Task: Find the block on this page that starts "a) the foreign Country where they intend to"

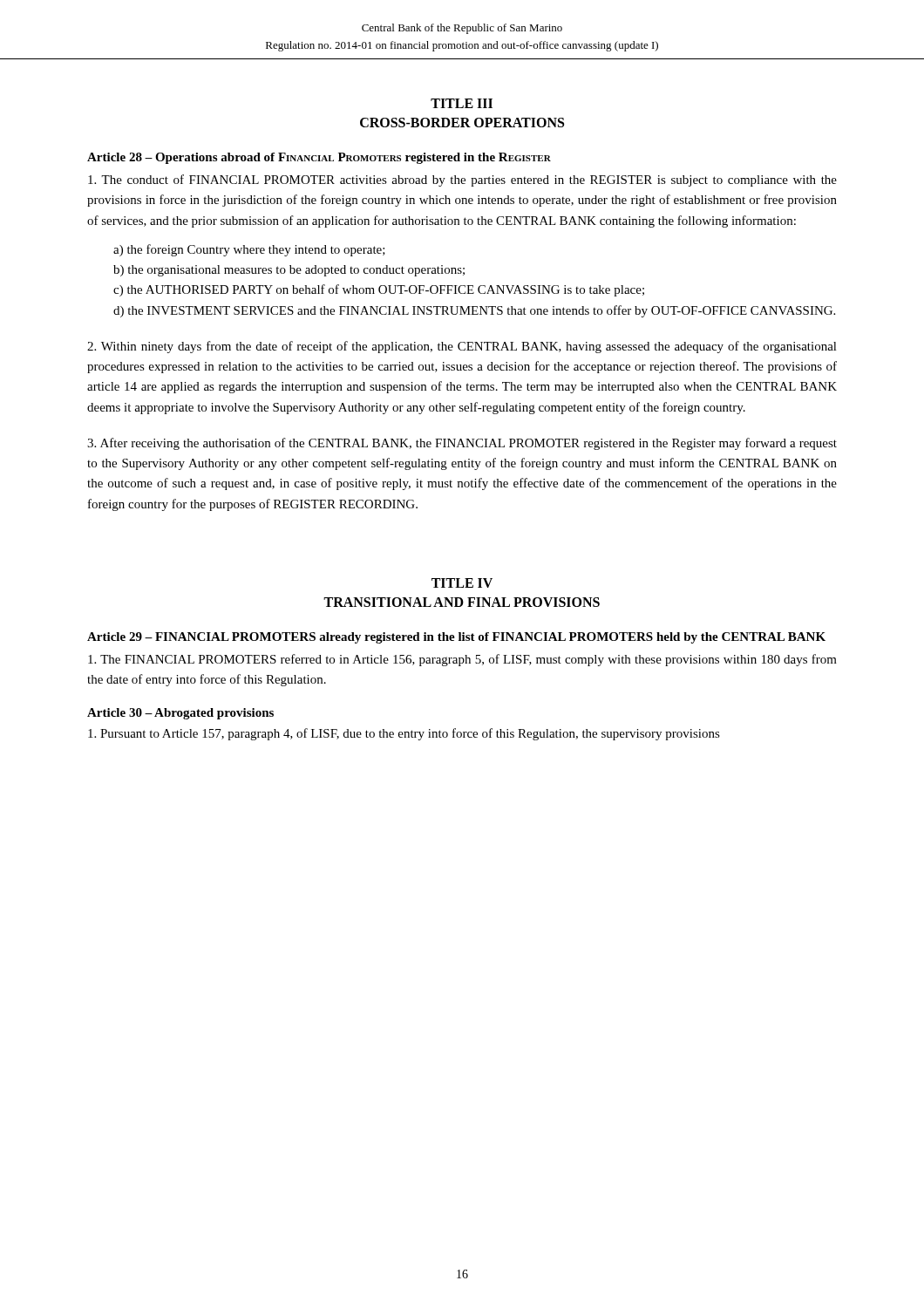Action: 249,249
